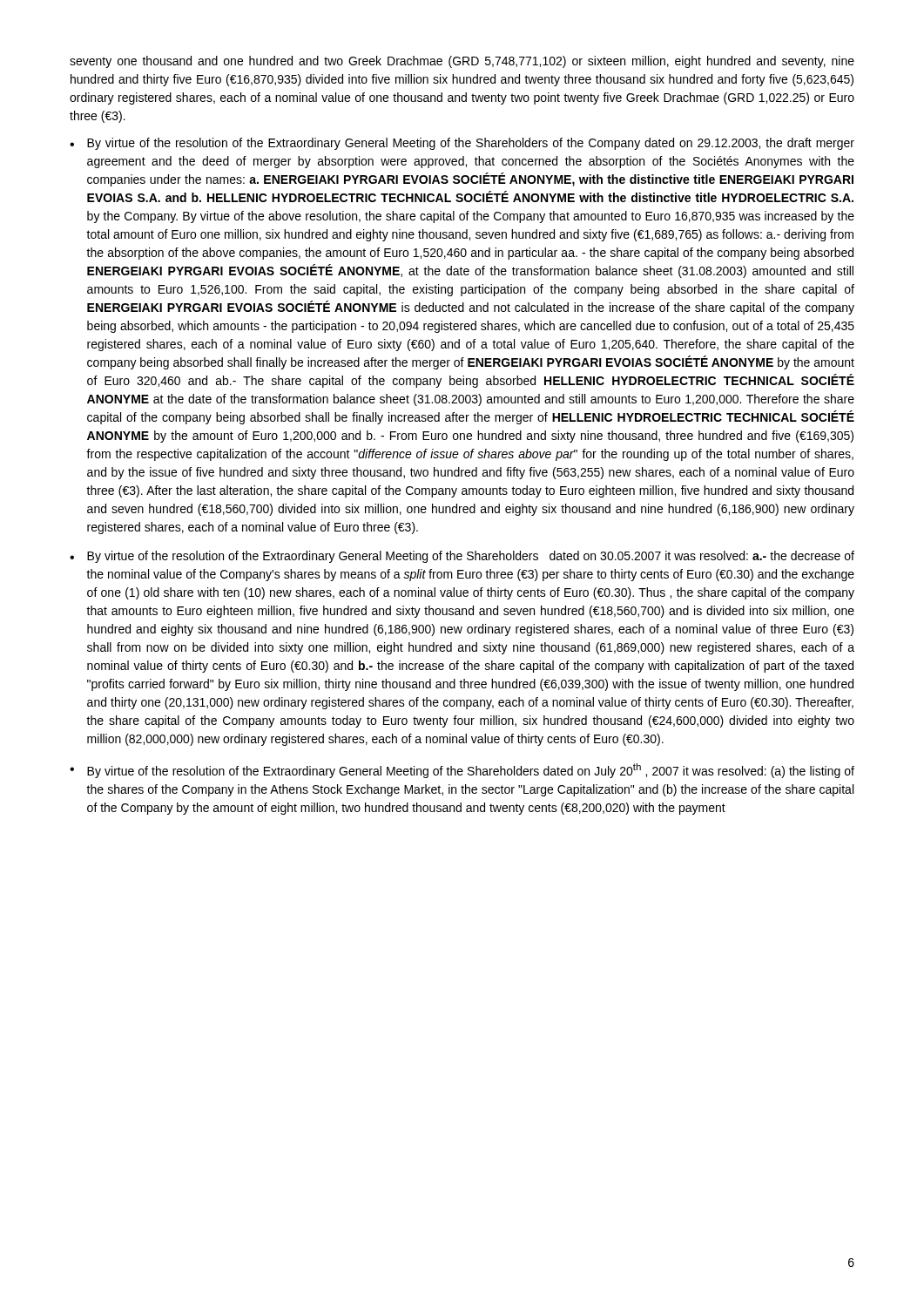Find the block on this page that starts "seventy one thousand and one"

click(x=462, y=88)
